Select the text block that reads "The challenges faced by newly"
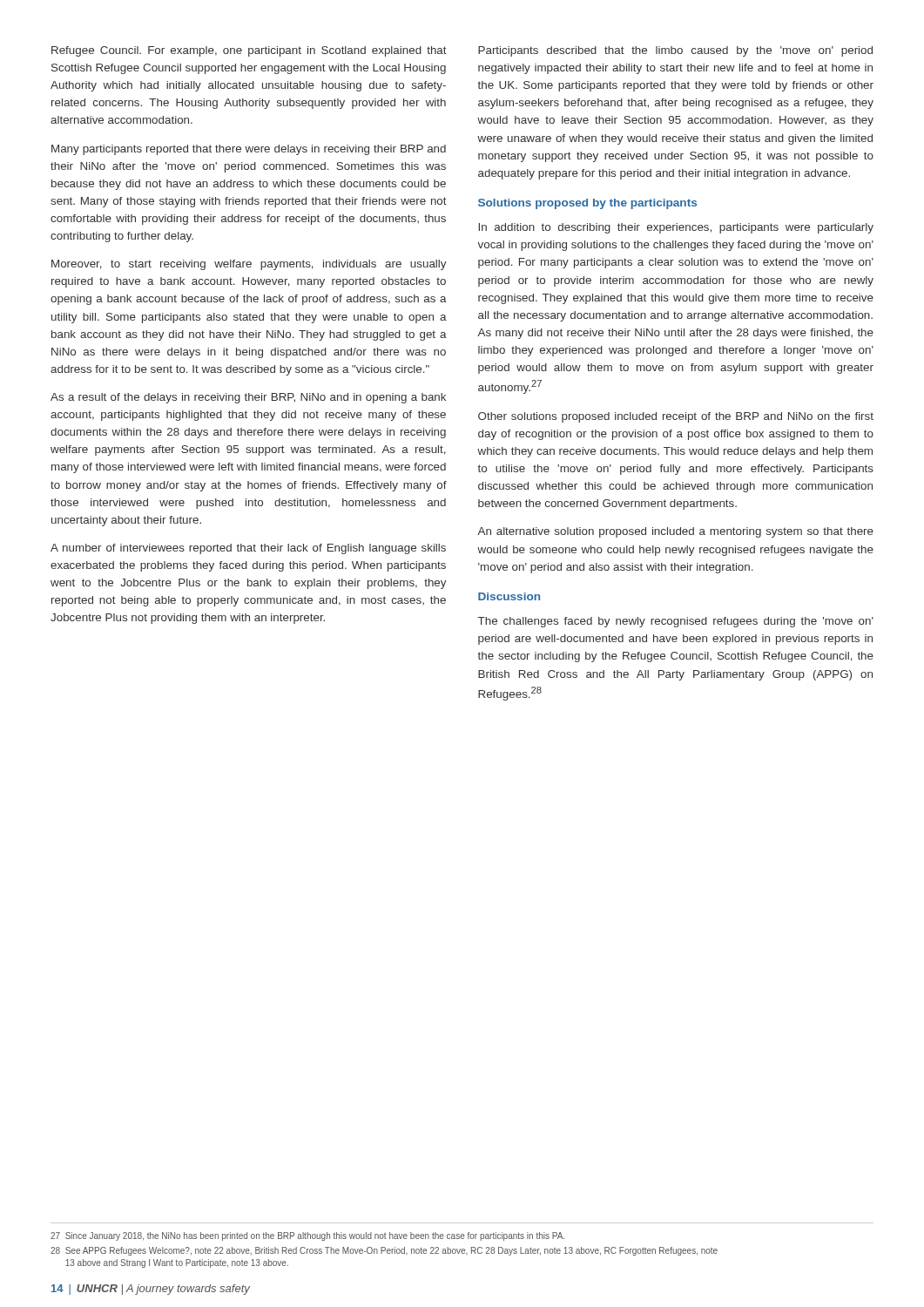The image size is (924, 1307). pyautogui.click(x=676, y=658)
